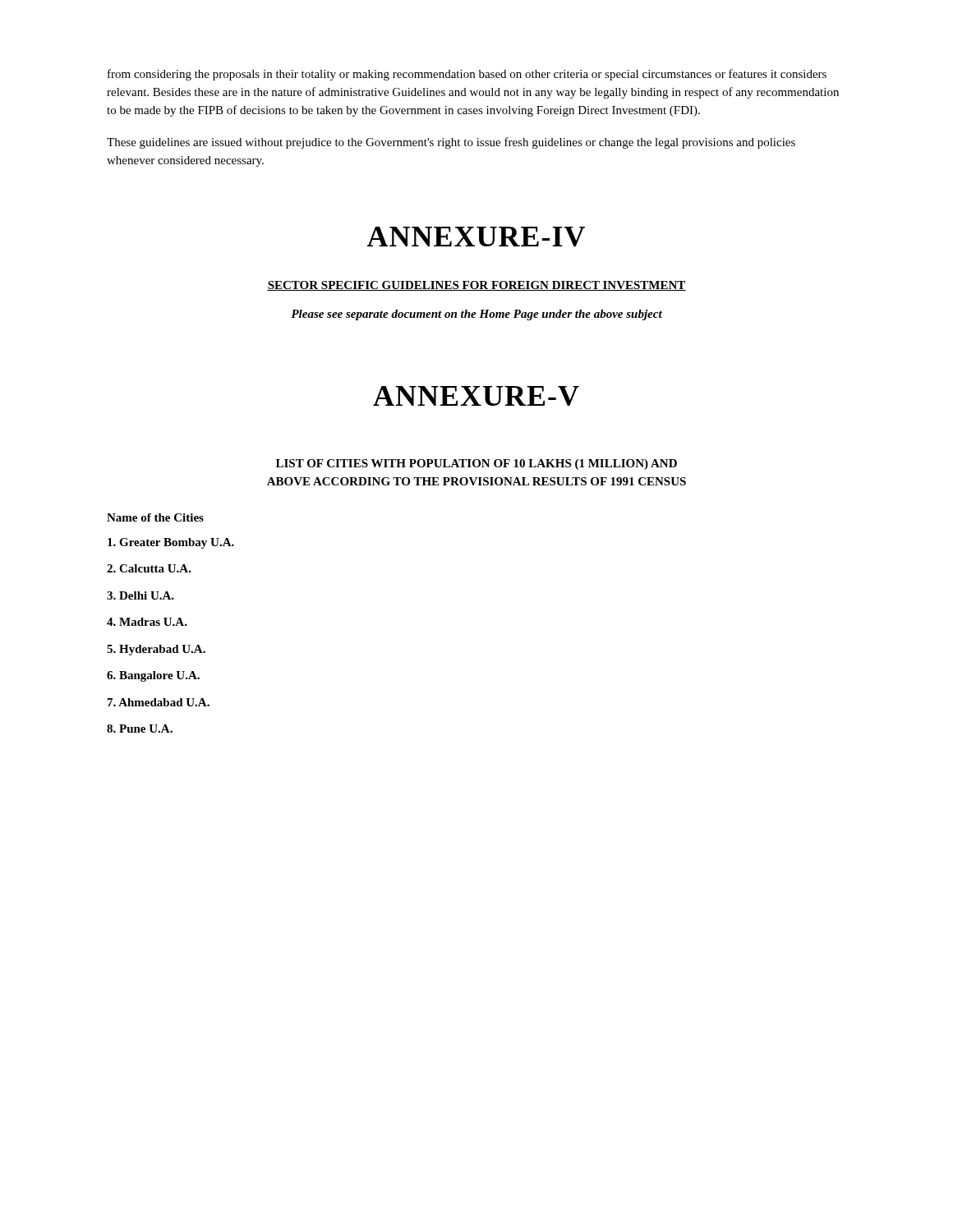Select the list item containing "7. Ahmedabad U.A."
This screenshot has height=1232, width=953.
tap(158, 702)
